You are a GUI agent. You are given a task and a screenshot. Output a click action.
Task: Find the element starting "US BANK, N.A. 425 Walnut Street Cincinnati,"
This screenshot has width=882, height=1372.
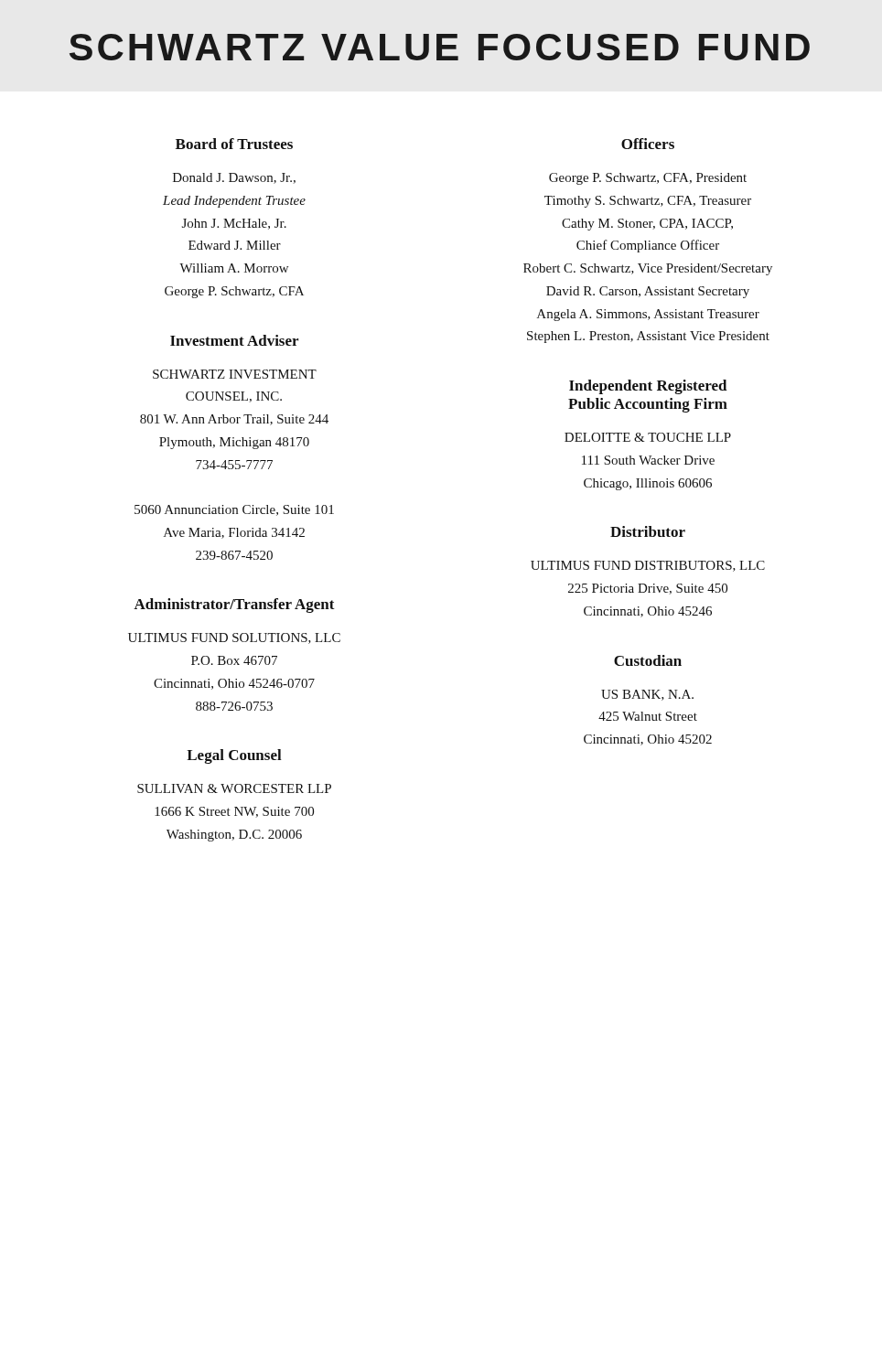coord(648,716)
